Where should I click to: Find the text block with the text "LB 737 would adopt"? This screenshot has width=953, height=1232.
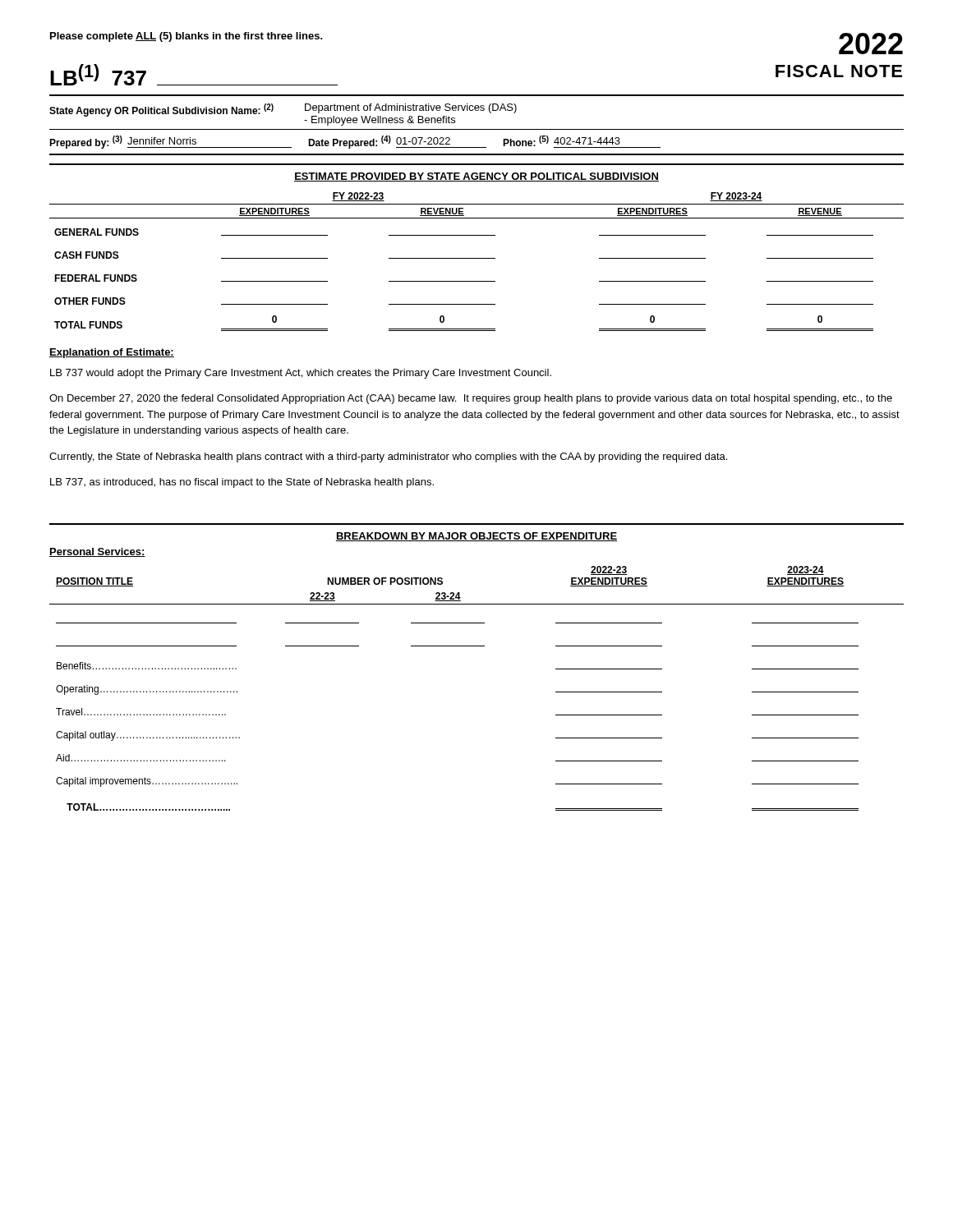point(301,372)
